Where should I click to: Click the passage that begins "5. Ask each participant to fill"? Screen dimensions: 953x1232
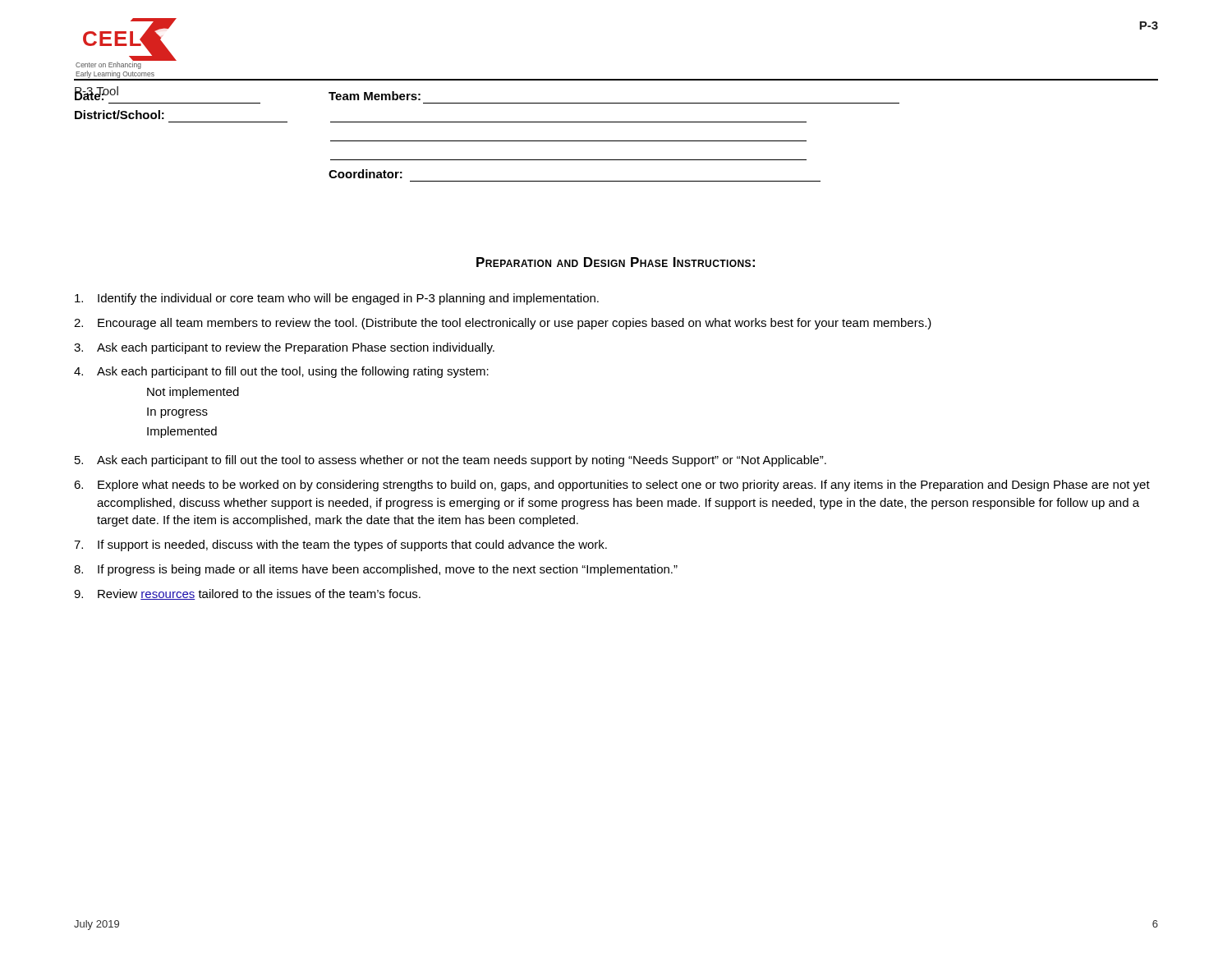coord(616,460)
